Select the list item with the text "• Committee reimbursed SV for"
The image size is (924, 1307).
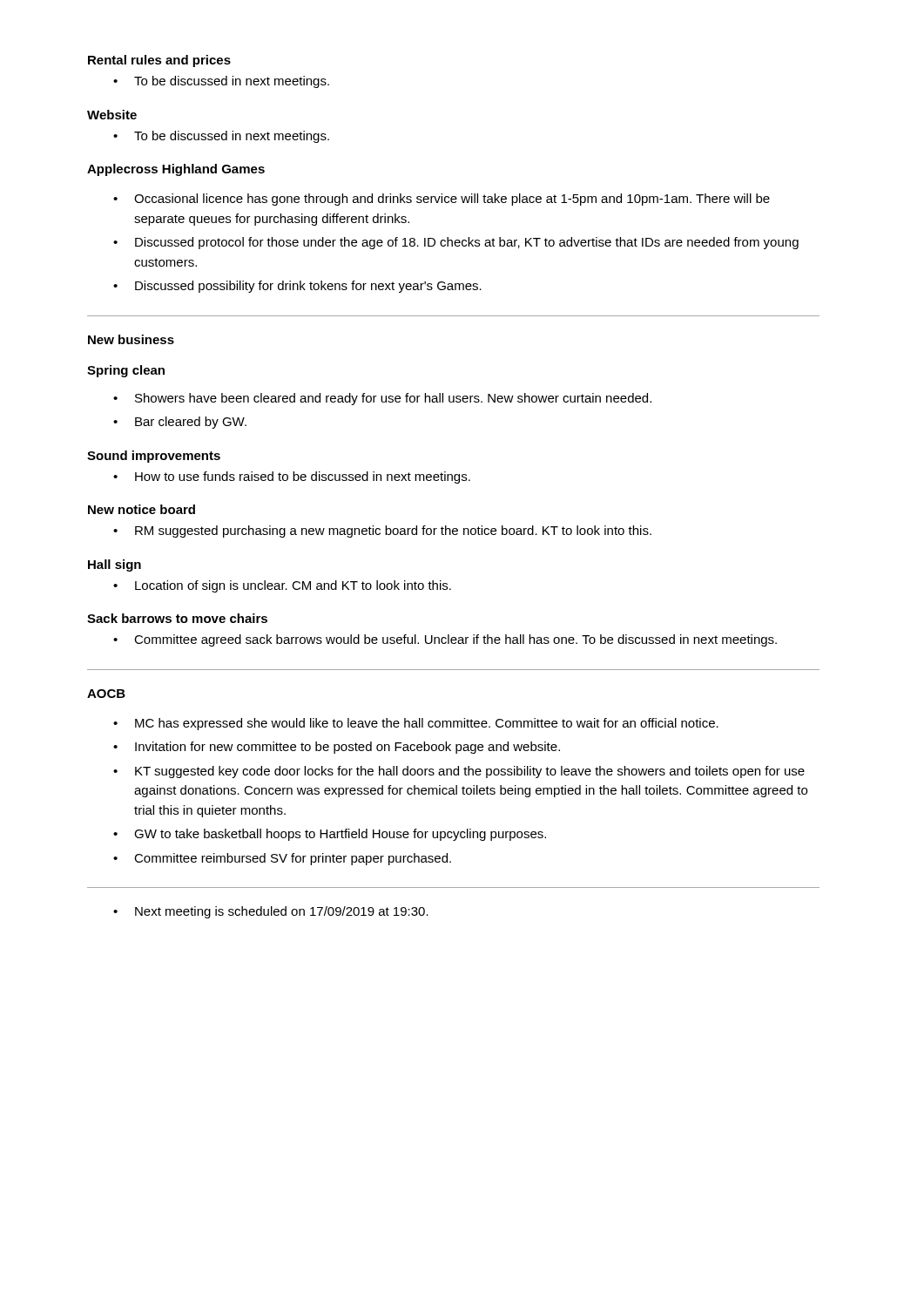click(x=282, y=859)
